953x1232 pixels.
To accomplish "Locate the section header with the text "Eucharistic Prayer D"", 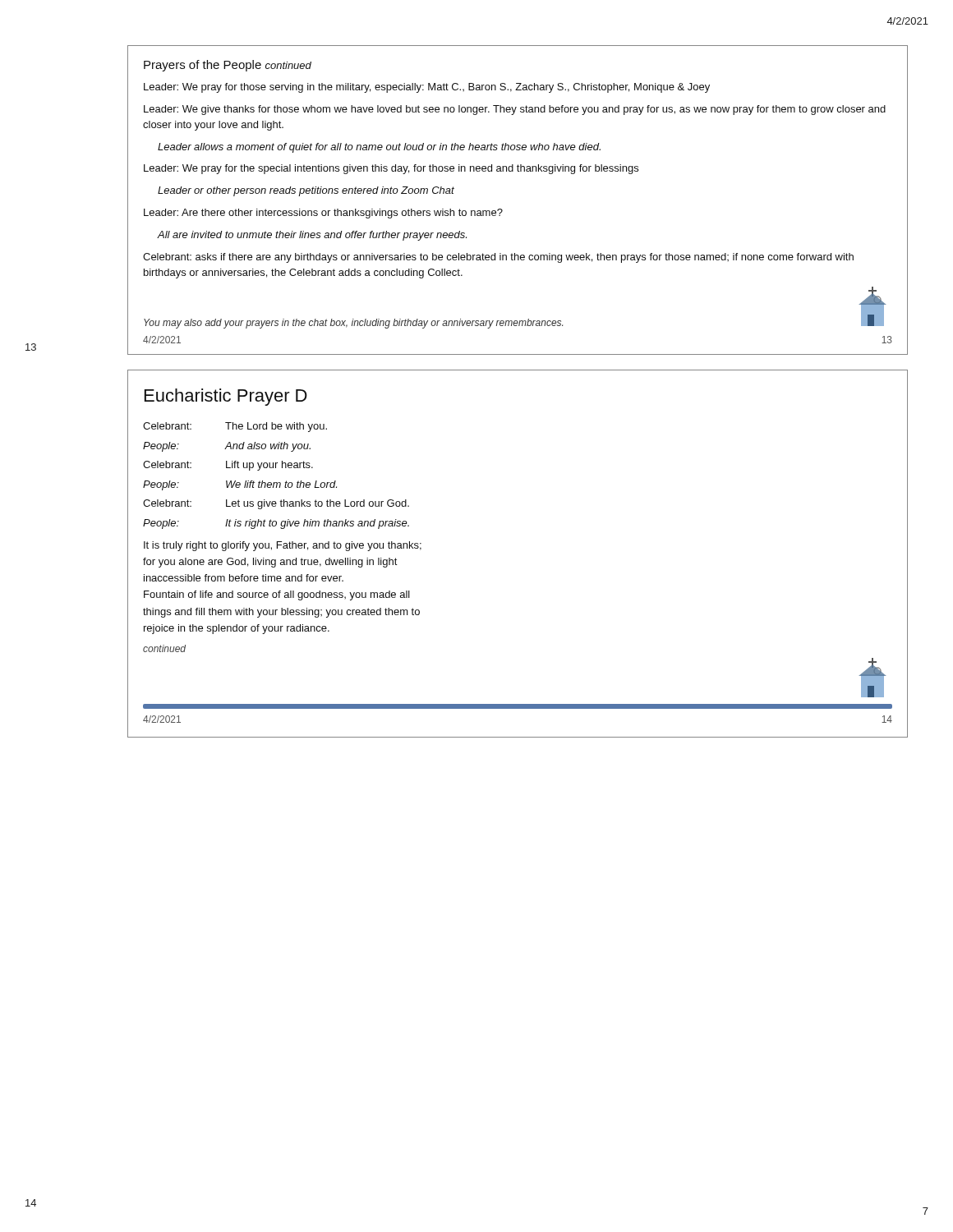I will (x=225, y=395).
